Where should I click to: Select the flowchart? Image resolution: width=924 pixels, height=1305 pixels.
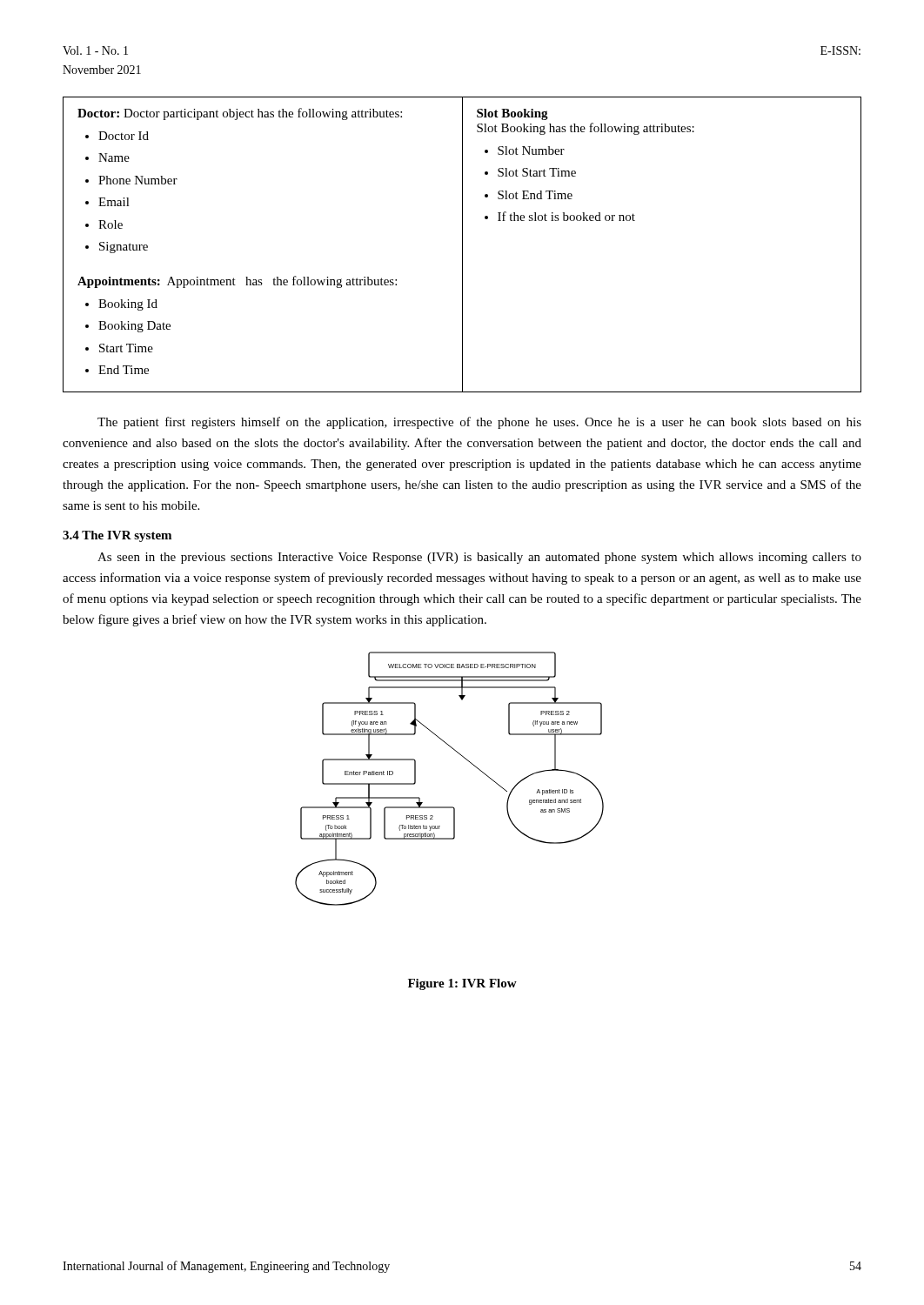pyautogui.click(x=462, y=806)
